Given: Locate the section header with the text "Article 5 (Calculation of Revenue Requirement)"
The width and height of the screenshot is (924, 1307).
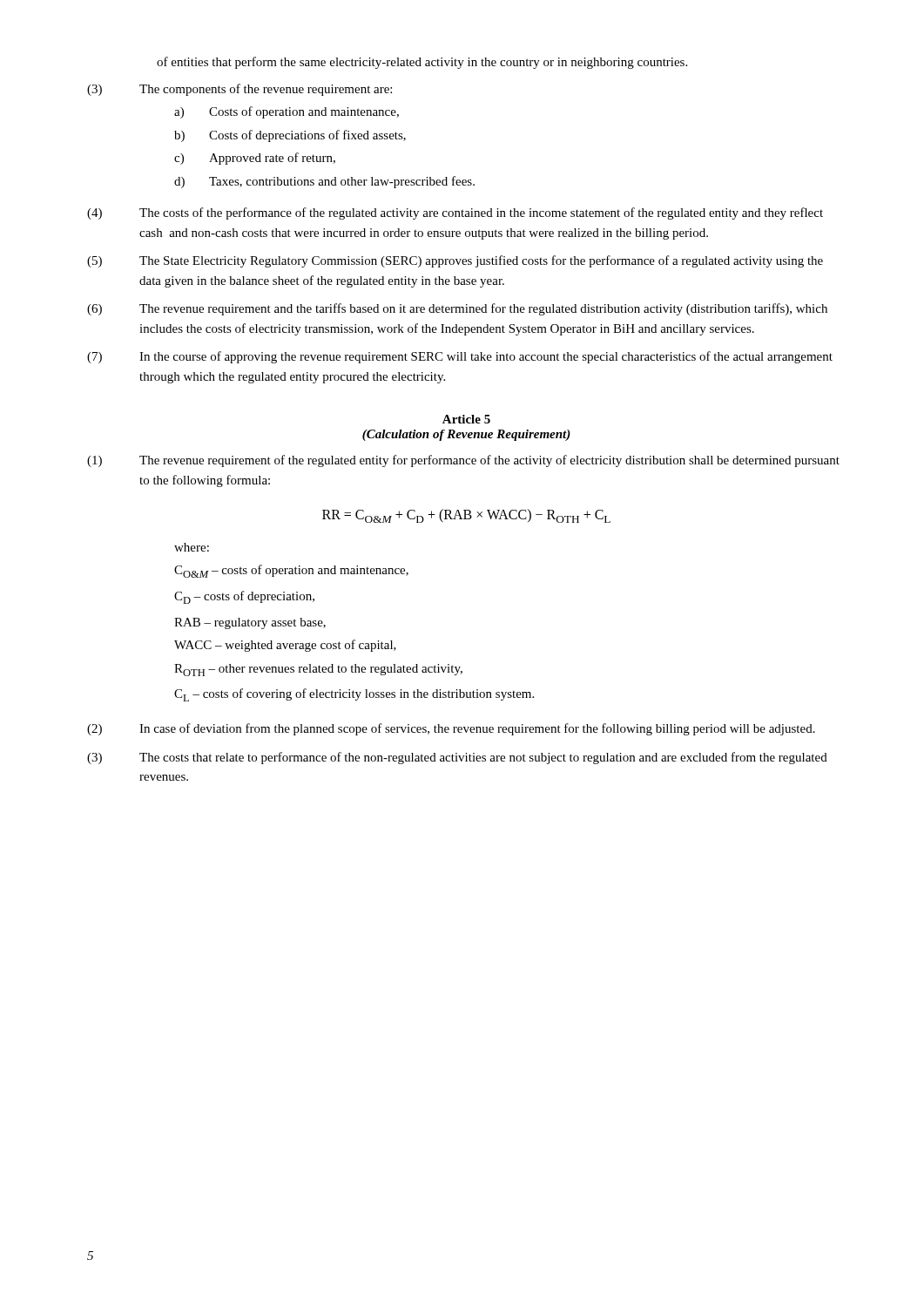Looking at the screenshot, I should tap(466, 426).
